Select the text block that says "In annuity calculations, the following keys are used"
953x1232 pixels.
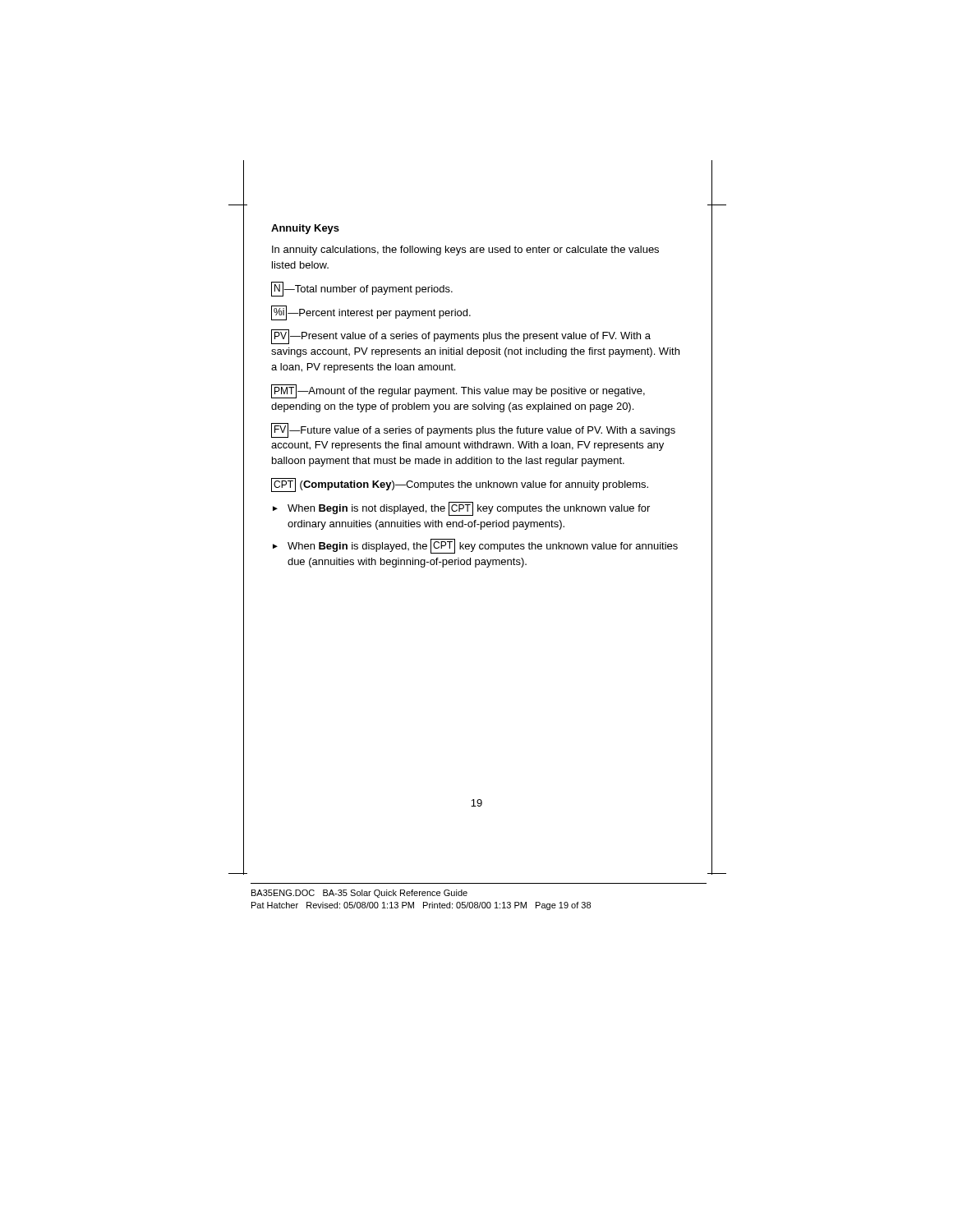tap(465, 257)
